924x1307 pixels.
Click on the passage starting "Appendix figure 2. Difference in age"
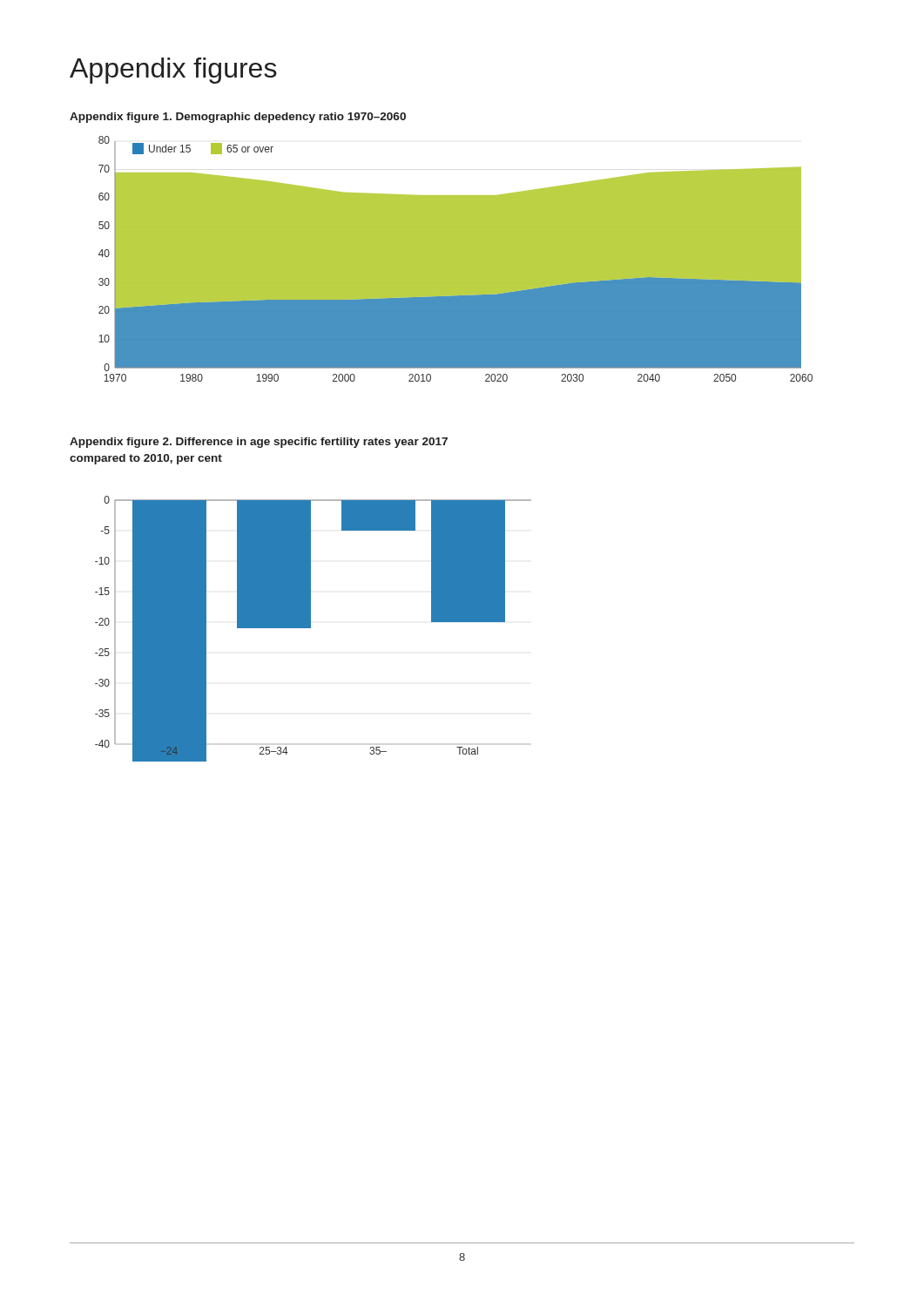(259, 443)
